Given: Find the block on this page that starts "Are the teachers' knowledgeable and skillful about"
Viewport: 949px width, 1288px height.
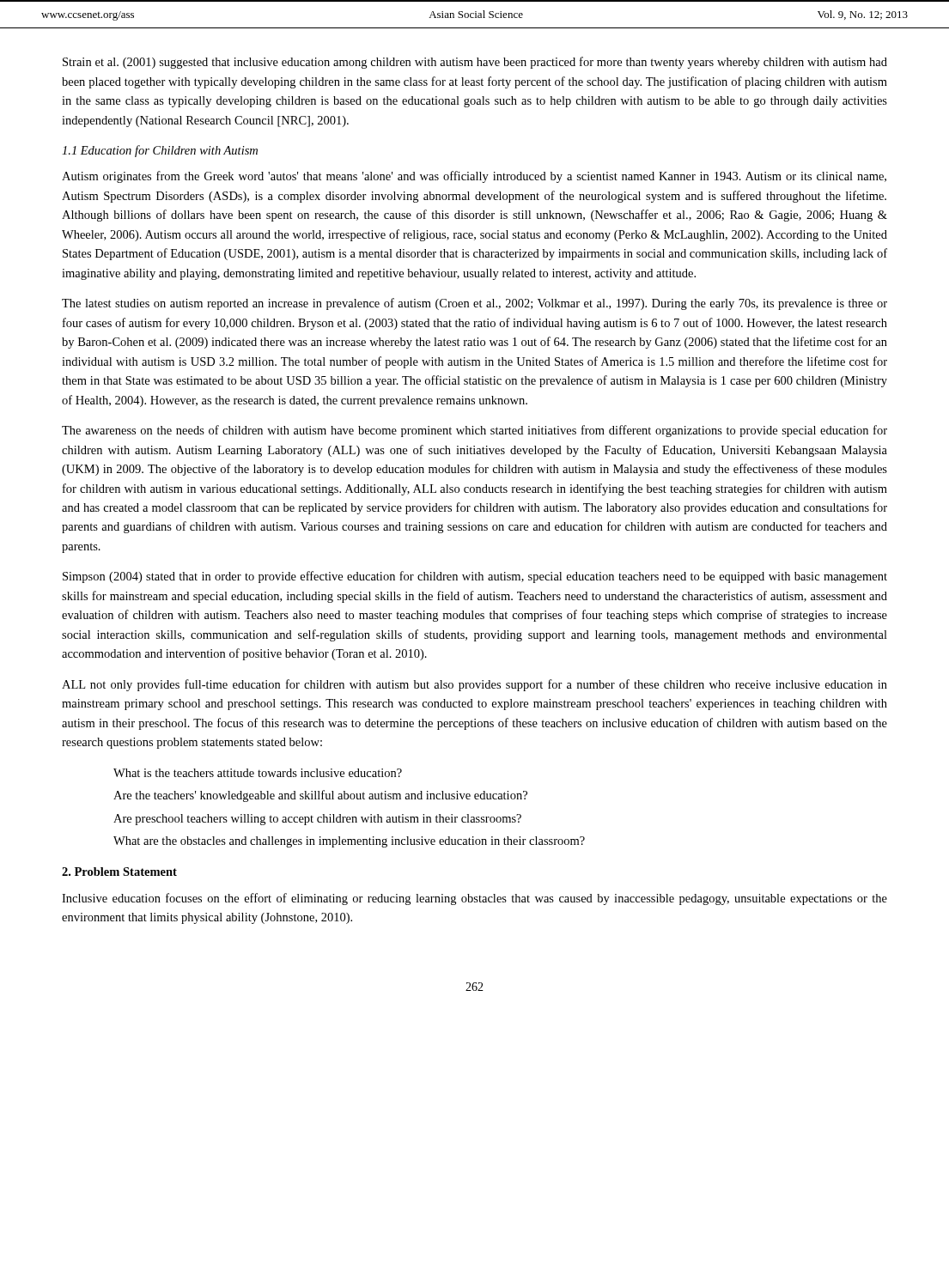Looking at the screenshot, I should coord(500,795).
